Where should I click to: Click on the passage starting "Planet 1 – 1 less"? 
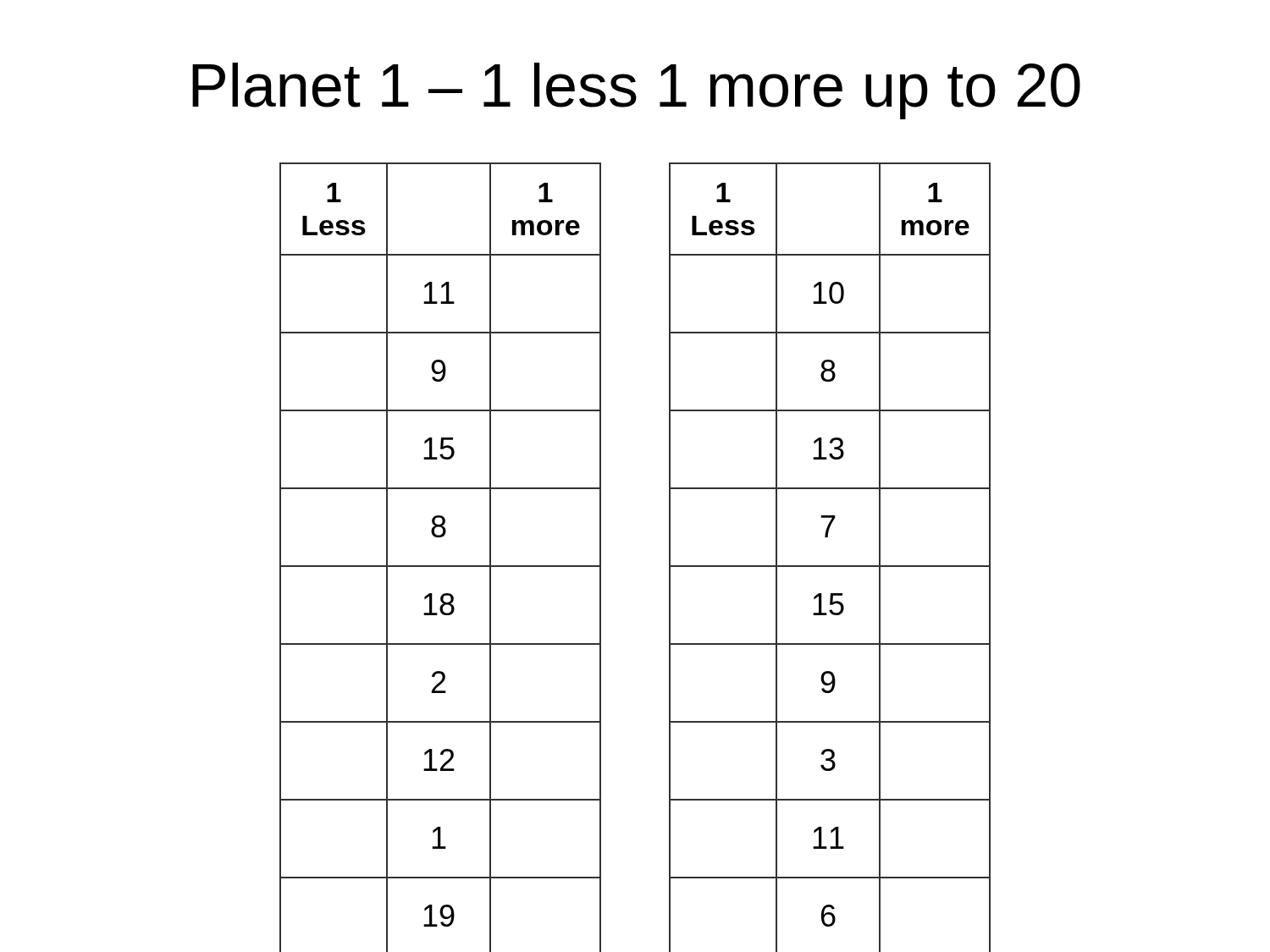pyautogui.click(x=635, y=81)
